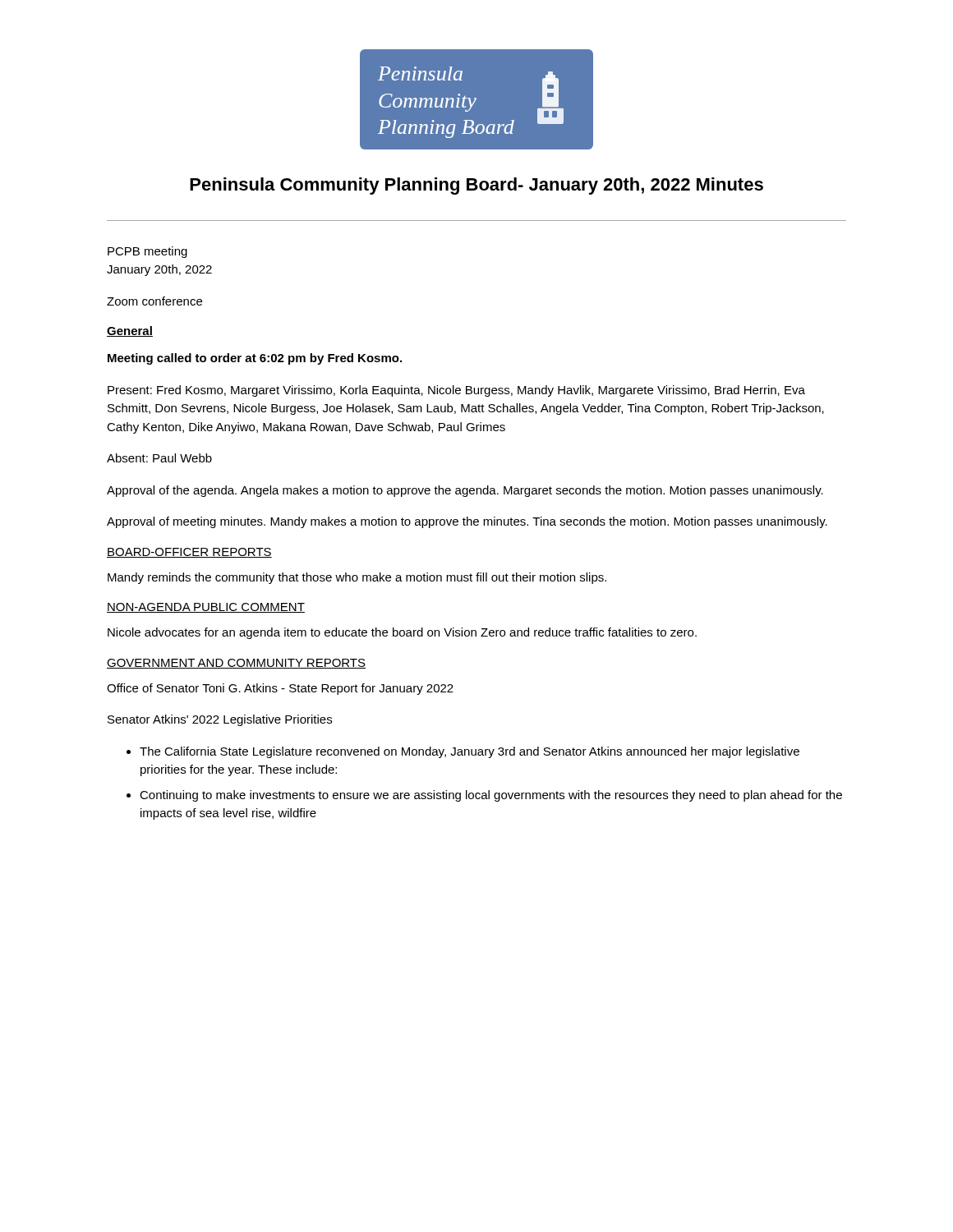Find "Absent: Paul Webb" on this page
Screen dimensions: 1232x953
coord(159,458)
